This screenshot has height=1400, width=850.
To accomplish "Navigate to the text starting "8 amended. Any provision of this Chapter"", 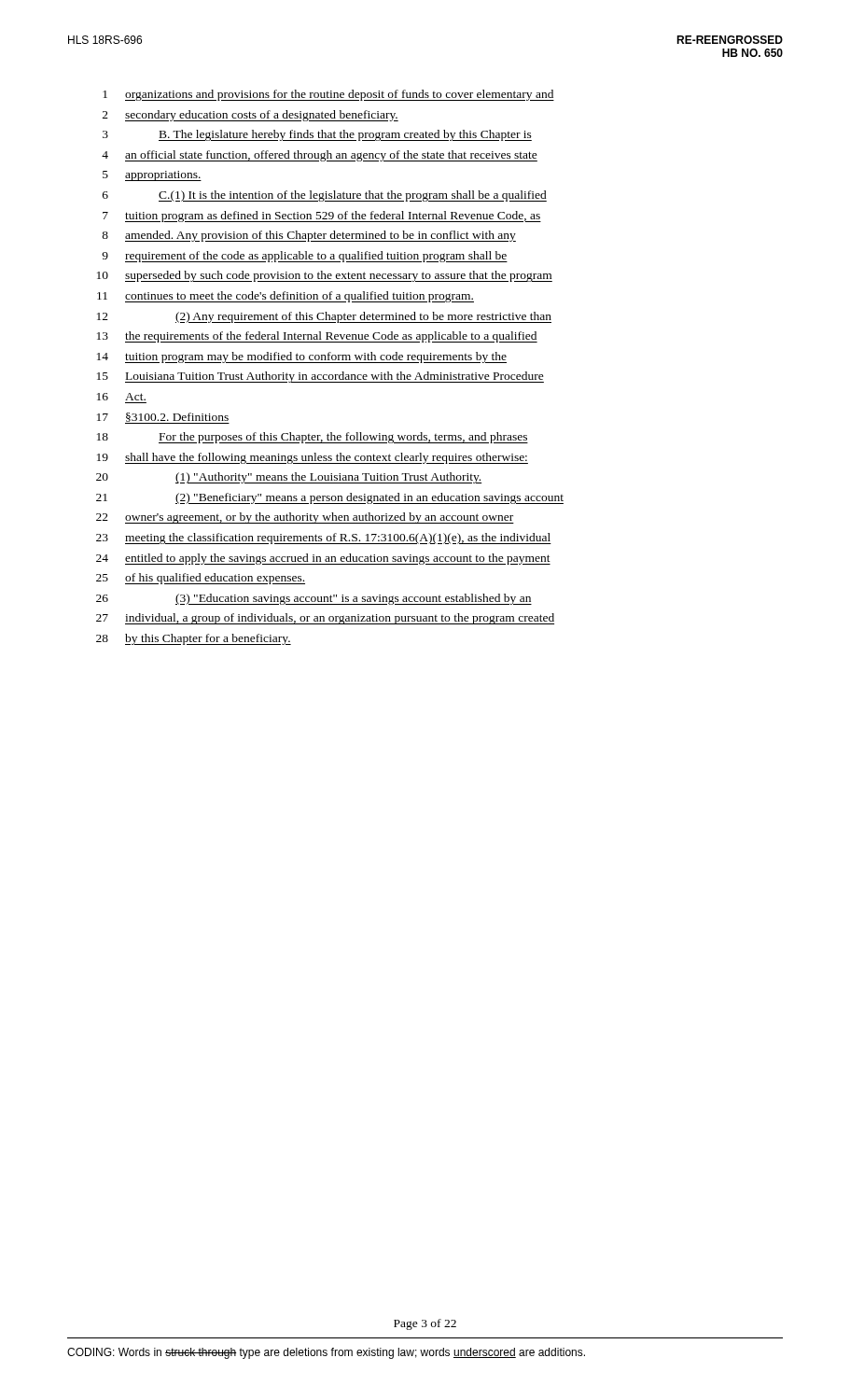I will click(x=425, y=235).
